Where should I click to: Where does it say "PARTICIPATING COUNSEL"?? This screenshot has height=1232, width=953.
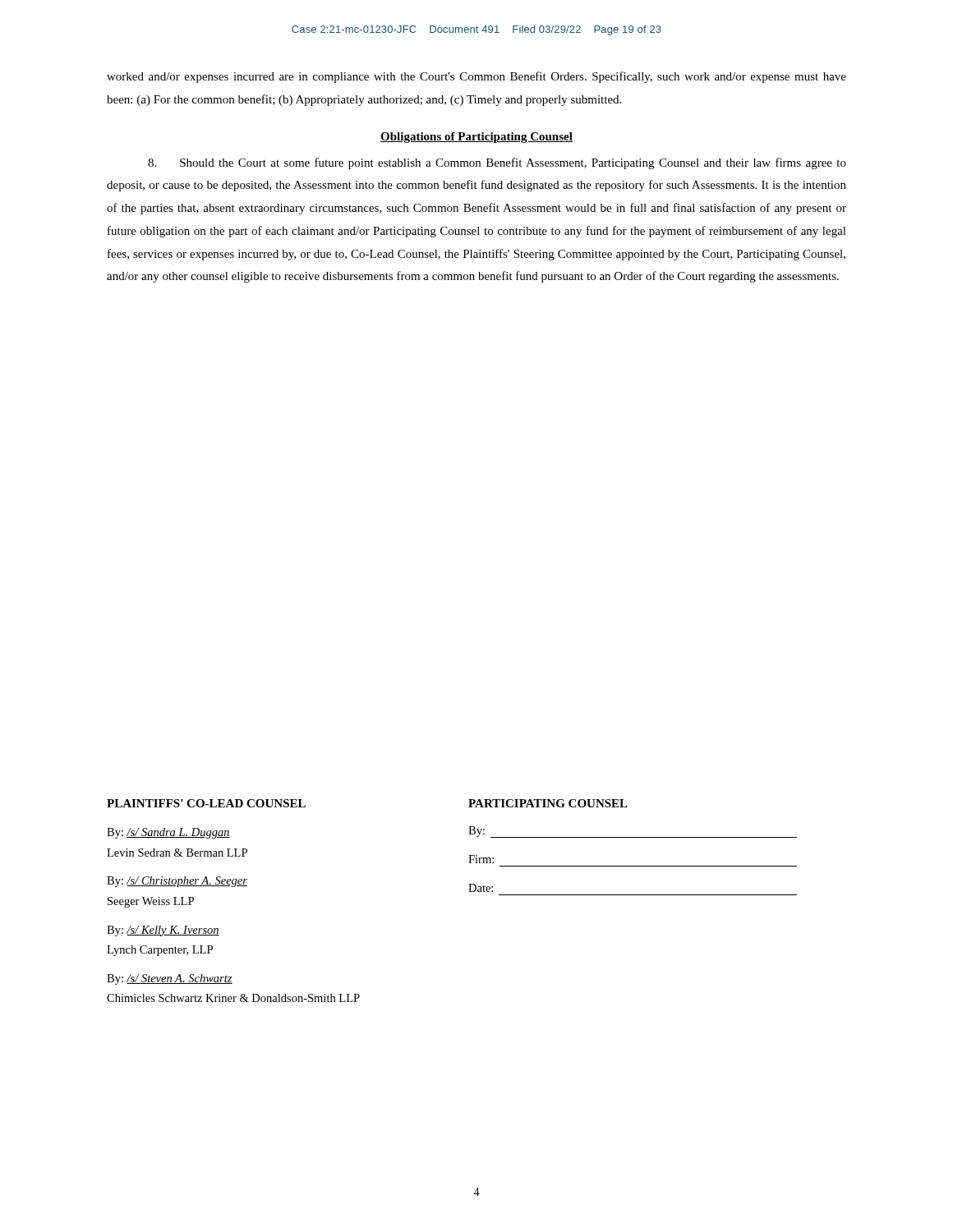tap(548, 803)
